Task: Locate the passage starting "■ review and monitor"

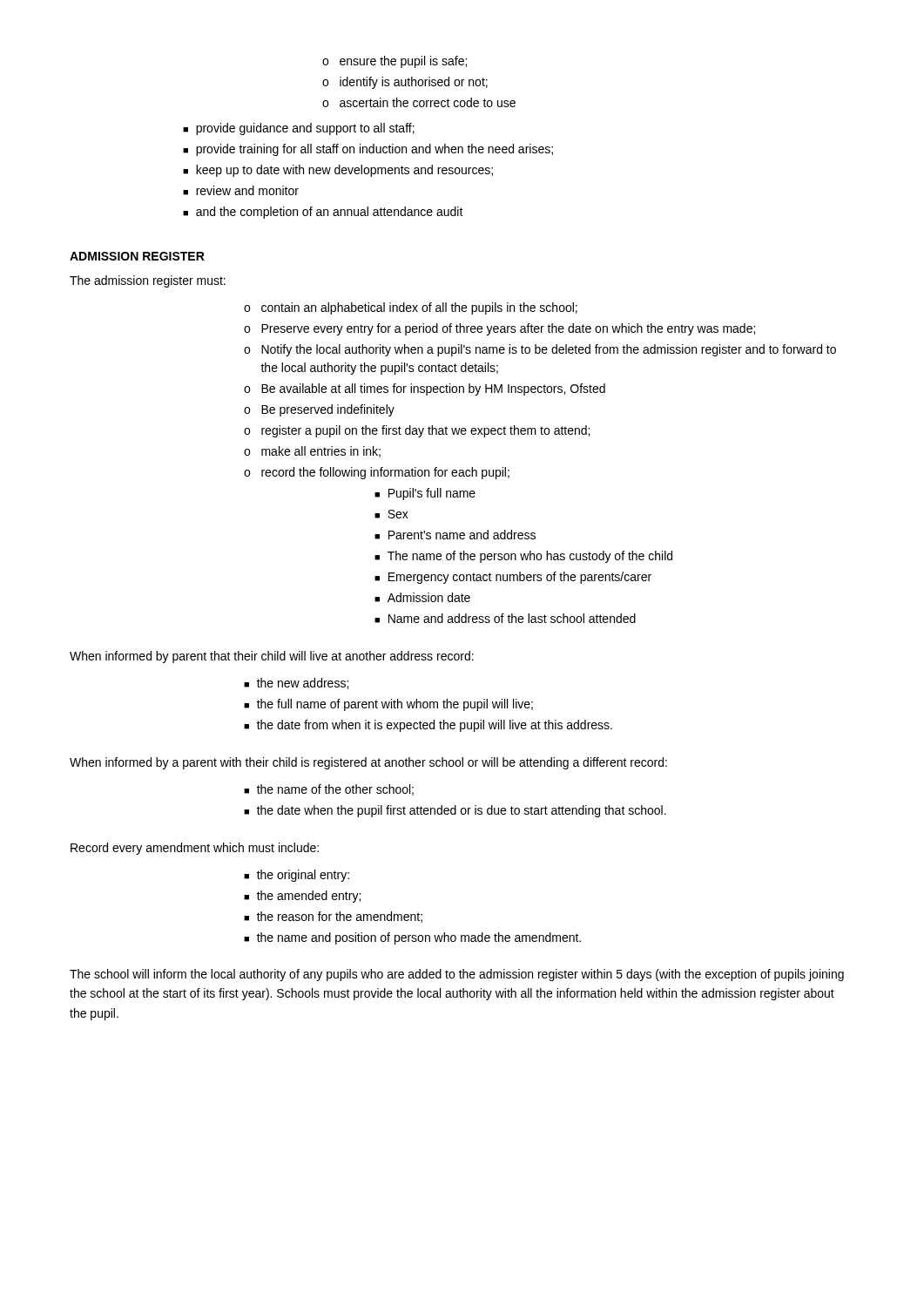Action: (241, 191)
